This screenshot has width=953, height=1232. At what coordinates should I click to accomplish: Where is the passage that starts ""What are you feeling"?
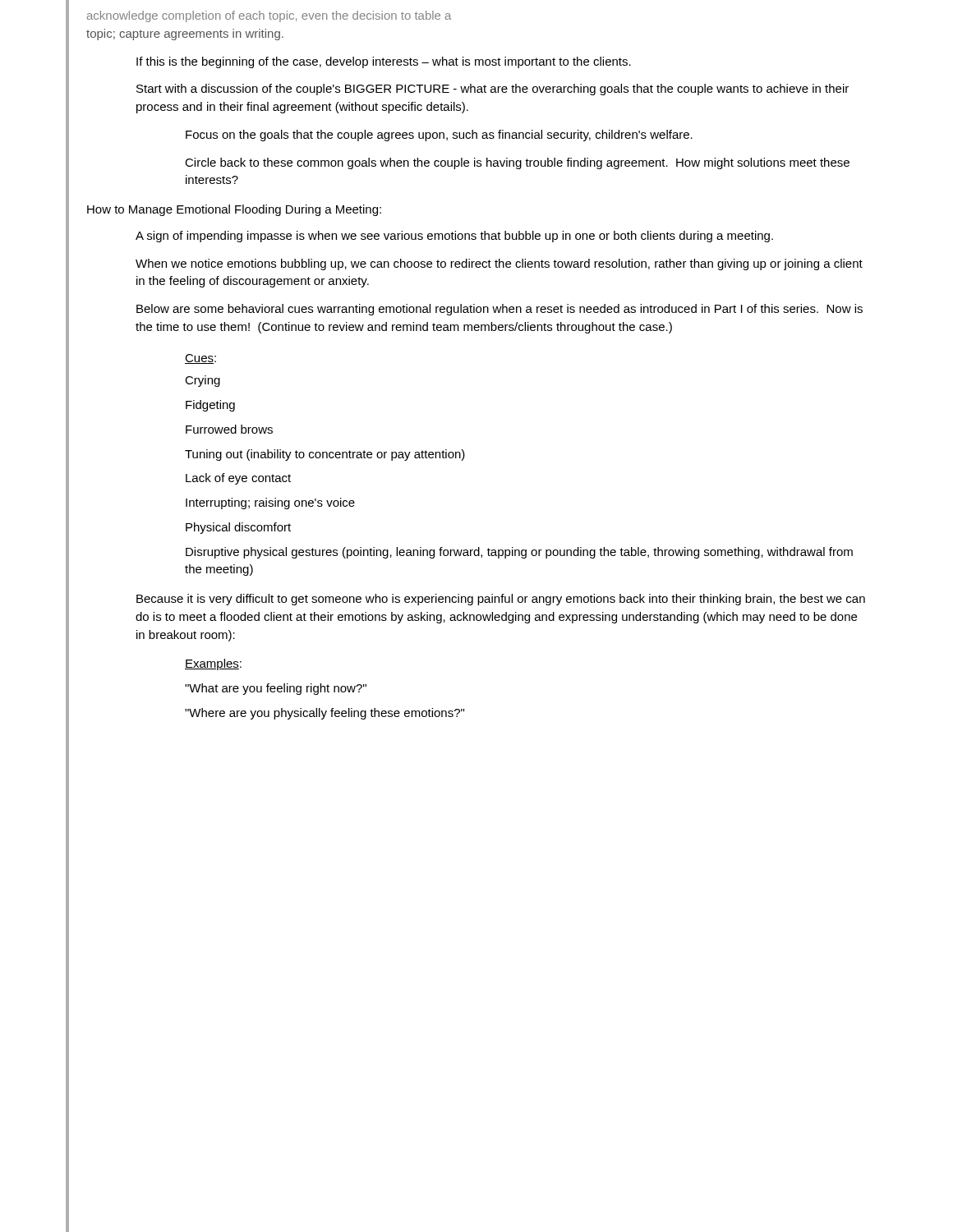tap(276, 688)
